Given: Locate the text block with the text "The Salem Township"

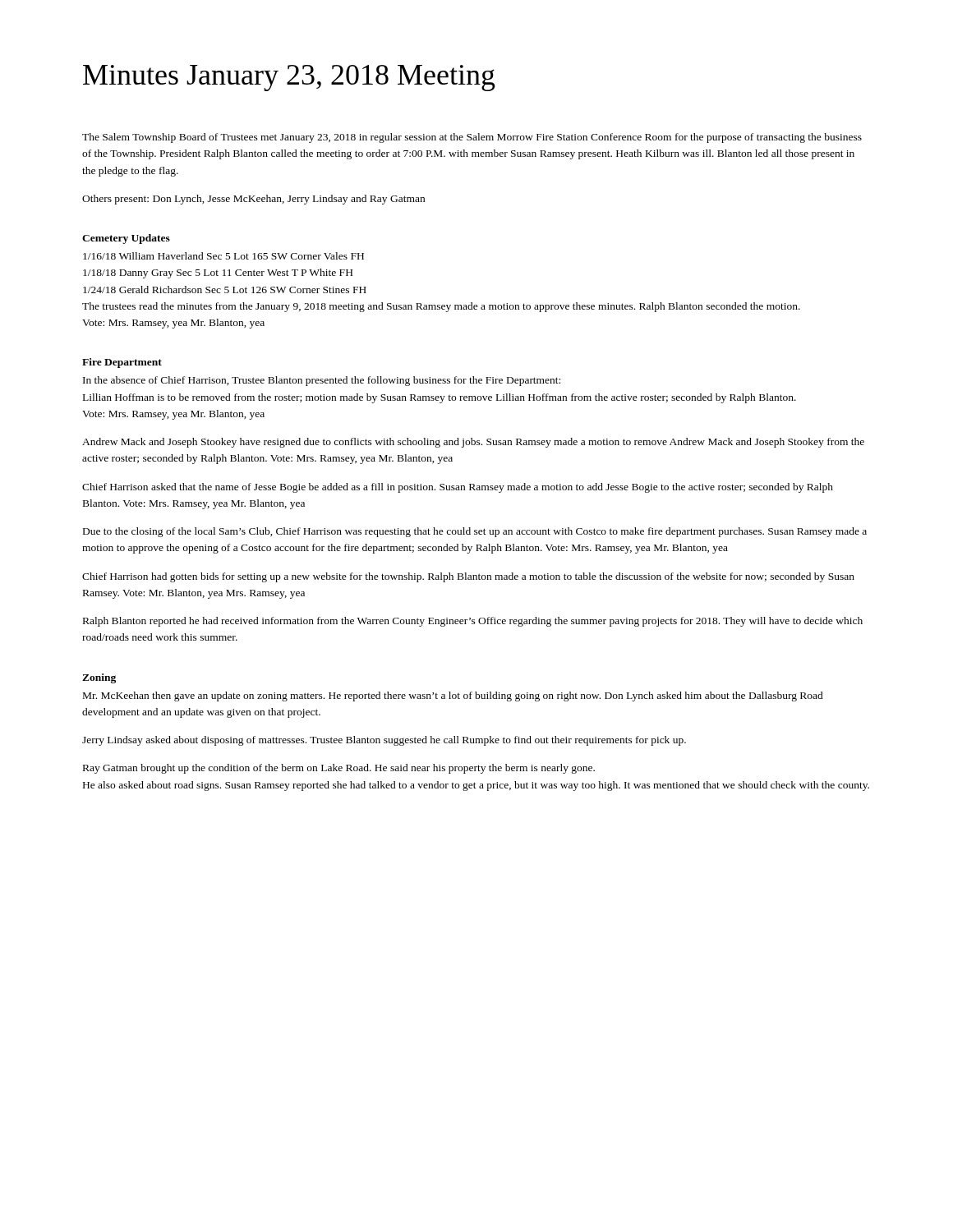Looking at the screenshot, I should pyautogui.click(x=472, y=154).
